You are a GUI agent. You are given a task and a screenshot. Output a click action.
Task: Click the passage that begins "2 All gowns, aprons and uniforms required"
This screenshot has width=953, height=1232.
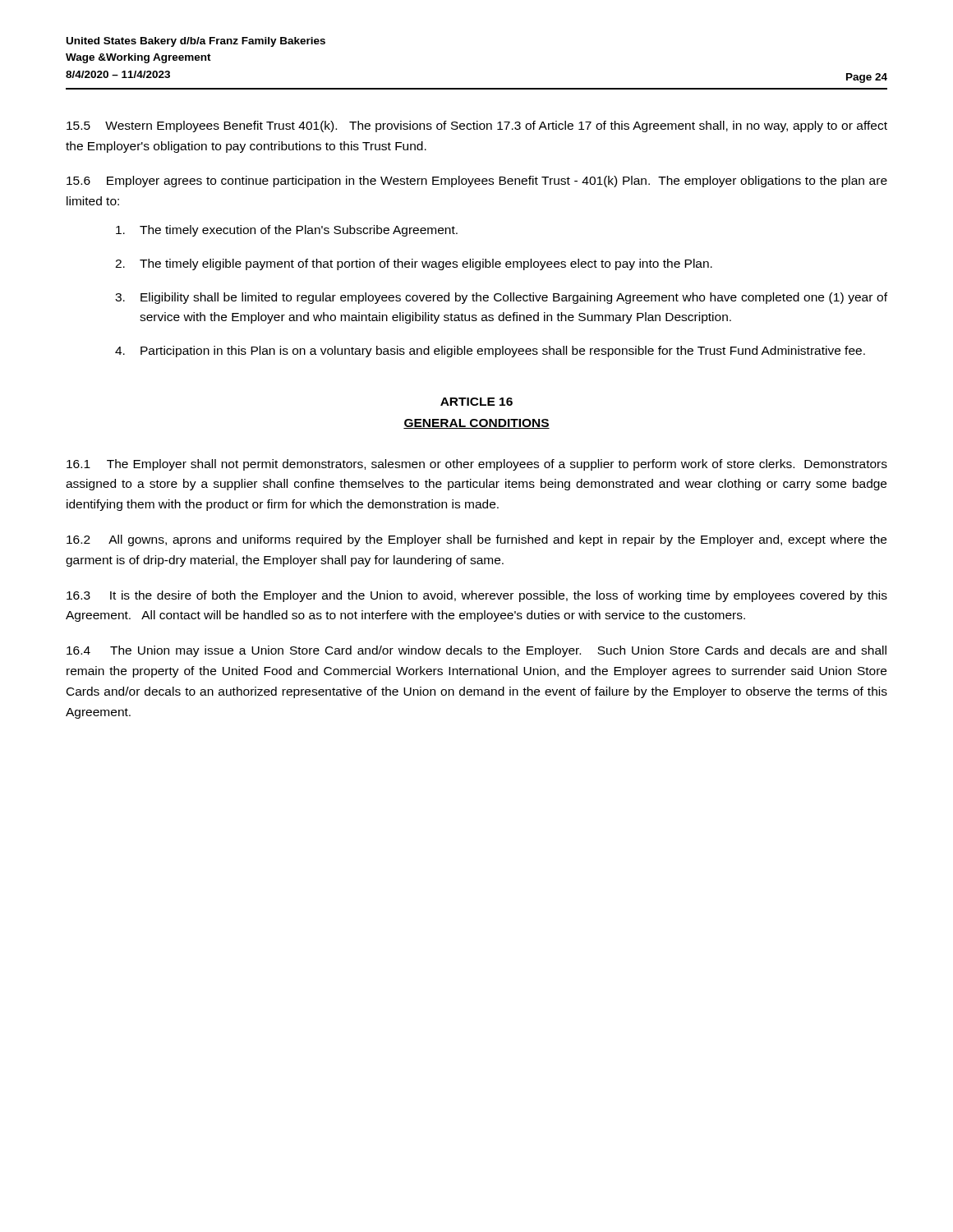pyautogui.click(x=476, y=549)
